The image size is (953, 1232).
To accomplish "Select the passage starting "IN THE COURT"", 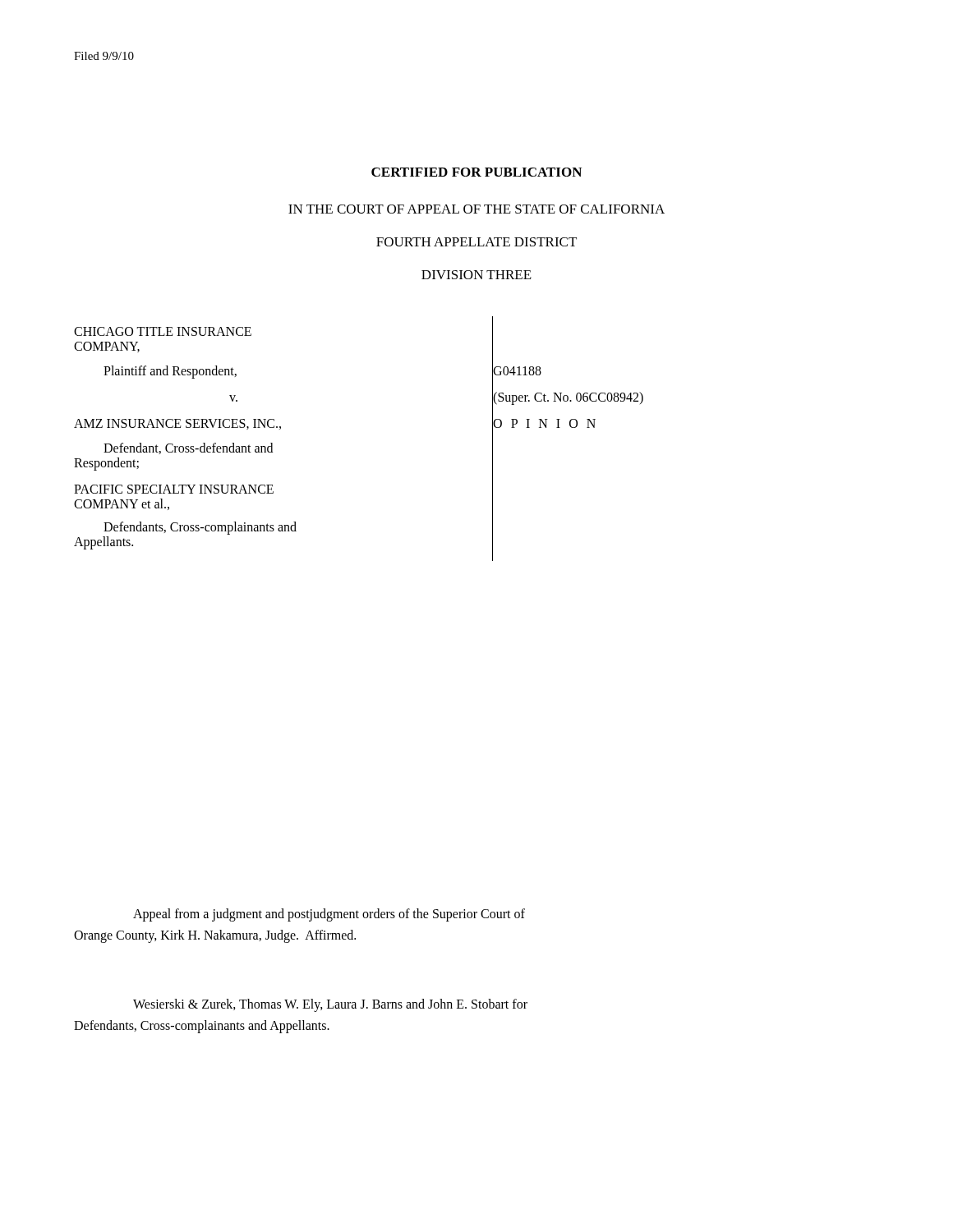I will click(476, 209).
